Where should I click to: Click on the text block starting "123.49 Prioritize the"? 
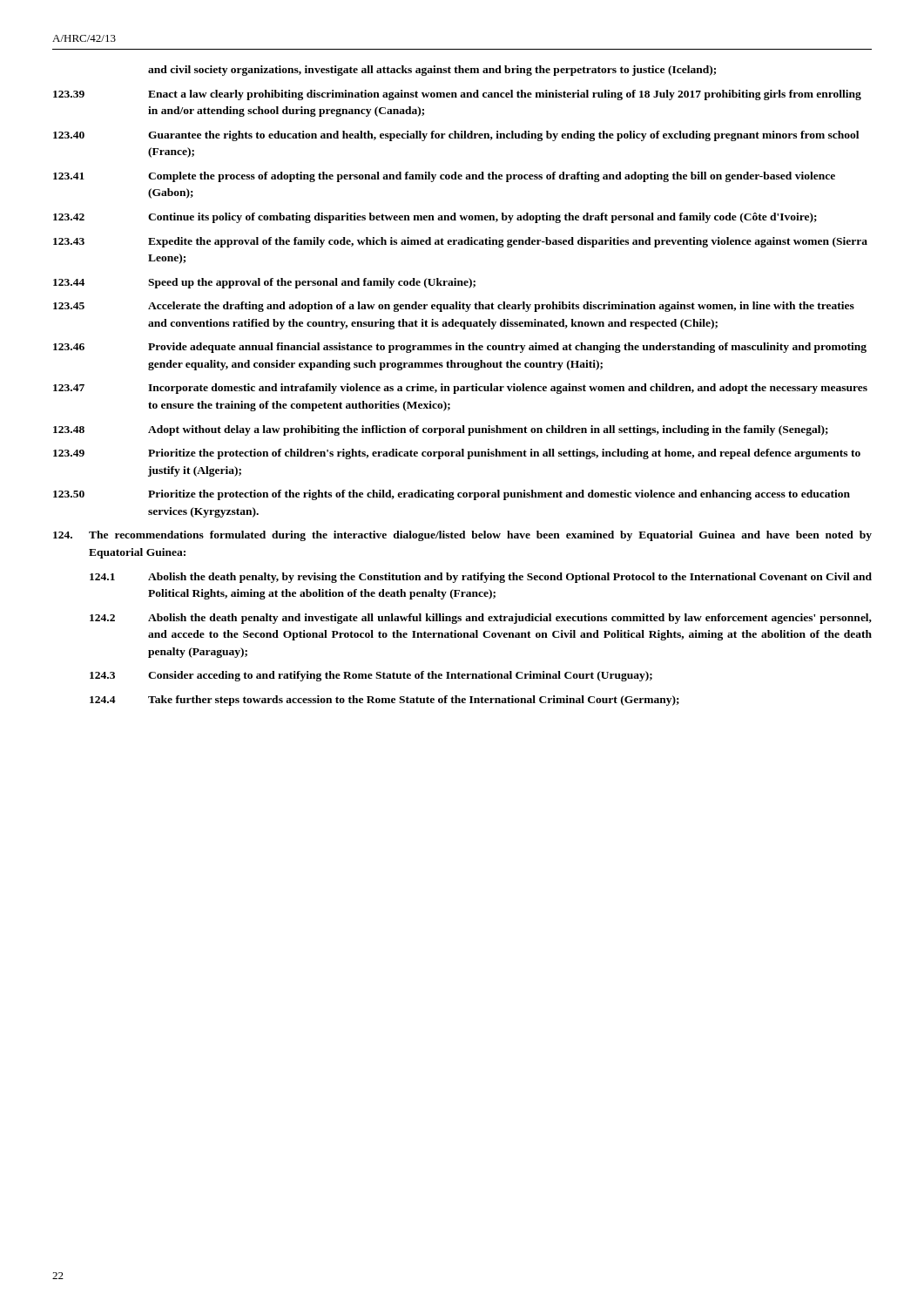coord(462,462)
